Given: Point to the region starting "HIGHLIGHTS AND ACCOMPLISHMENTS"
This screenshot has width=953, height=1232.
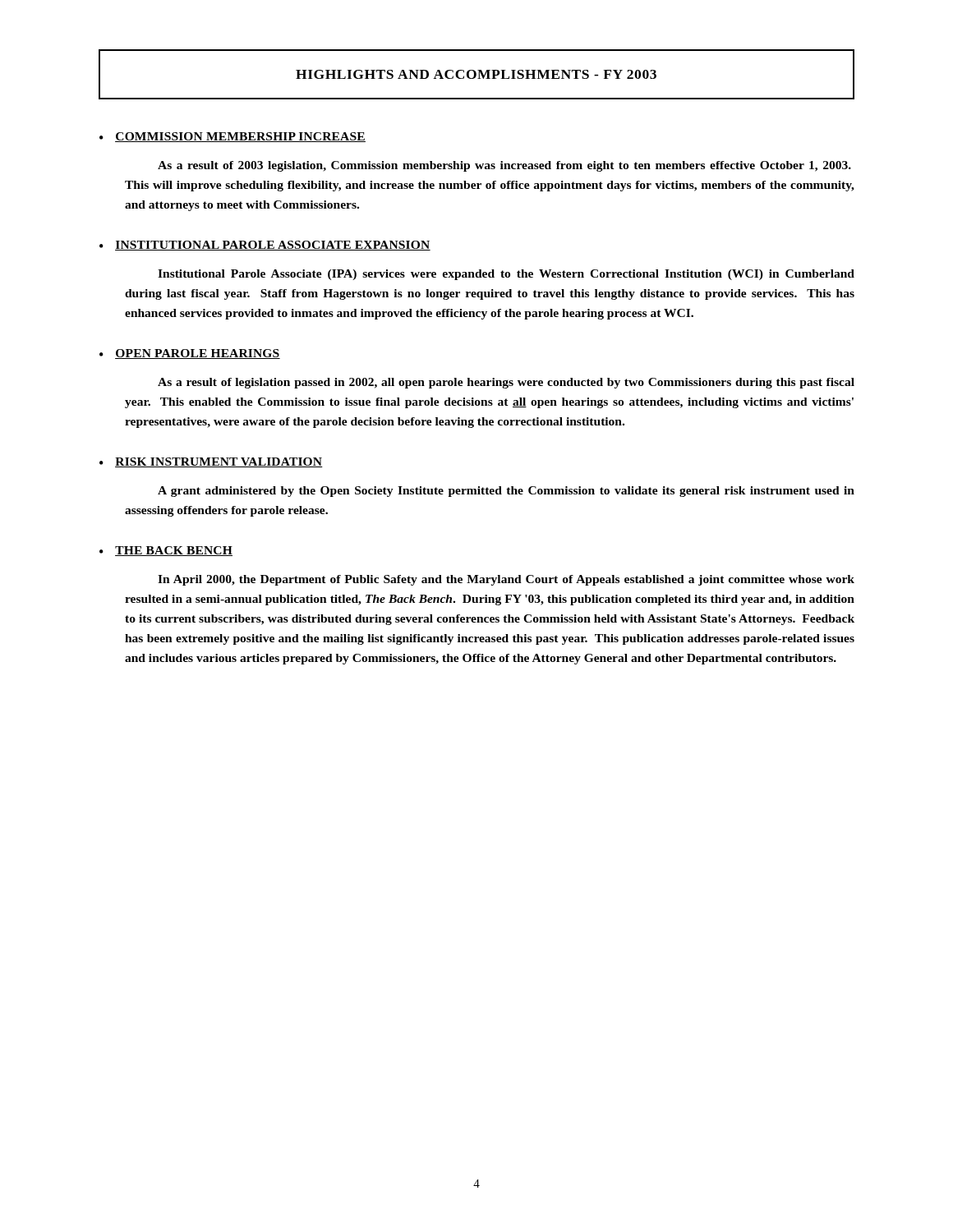Looking at the screenshot, I should [x=476, y=74].
